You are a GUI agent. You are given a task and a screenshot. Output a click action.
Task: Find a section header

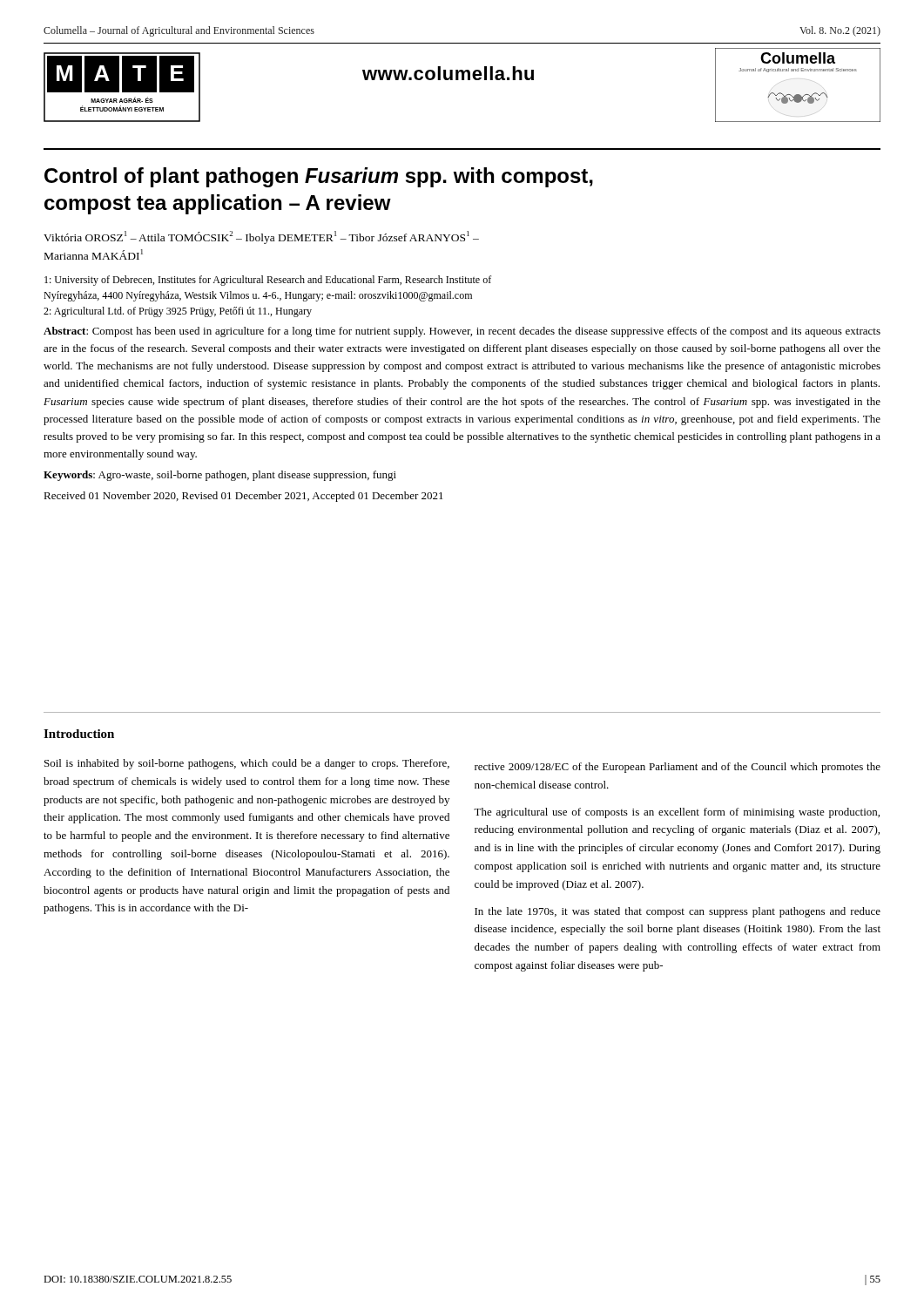coord(79,734)
